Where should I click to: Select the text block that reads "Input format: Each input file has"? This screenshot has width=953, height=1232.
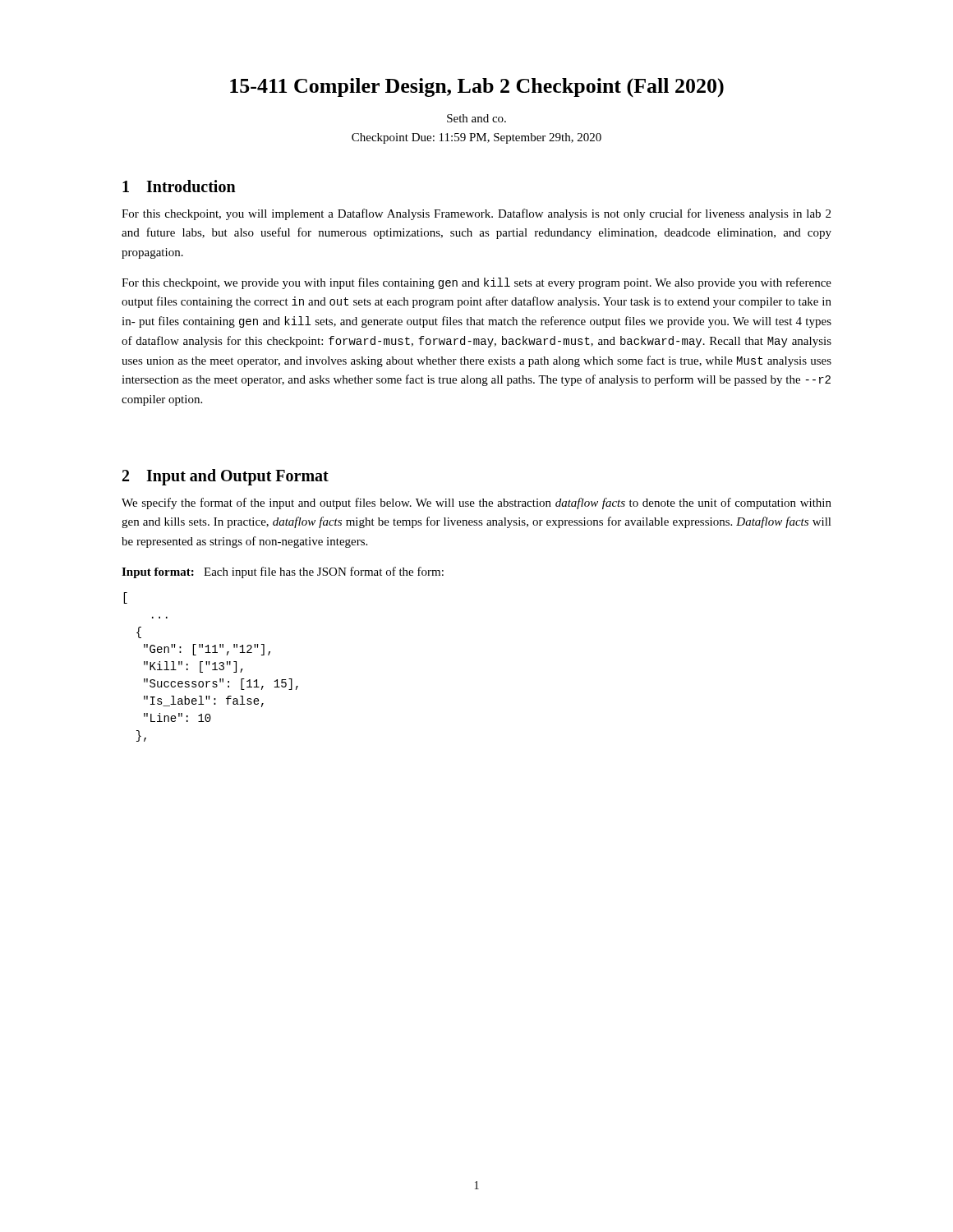283,572
